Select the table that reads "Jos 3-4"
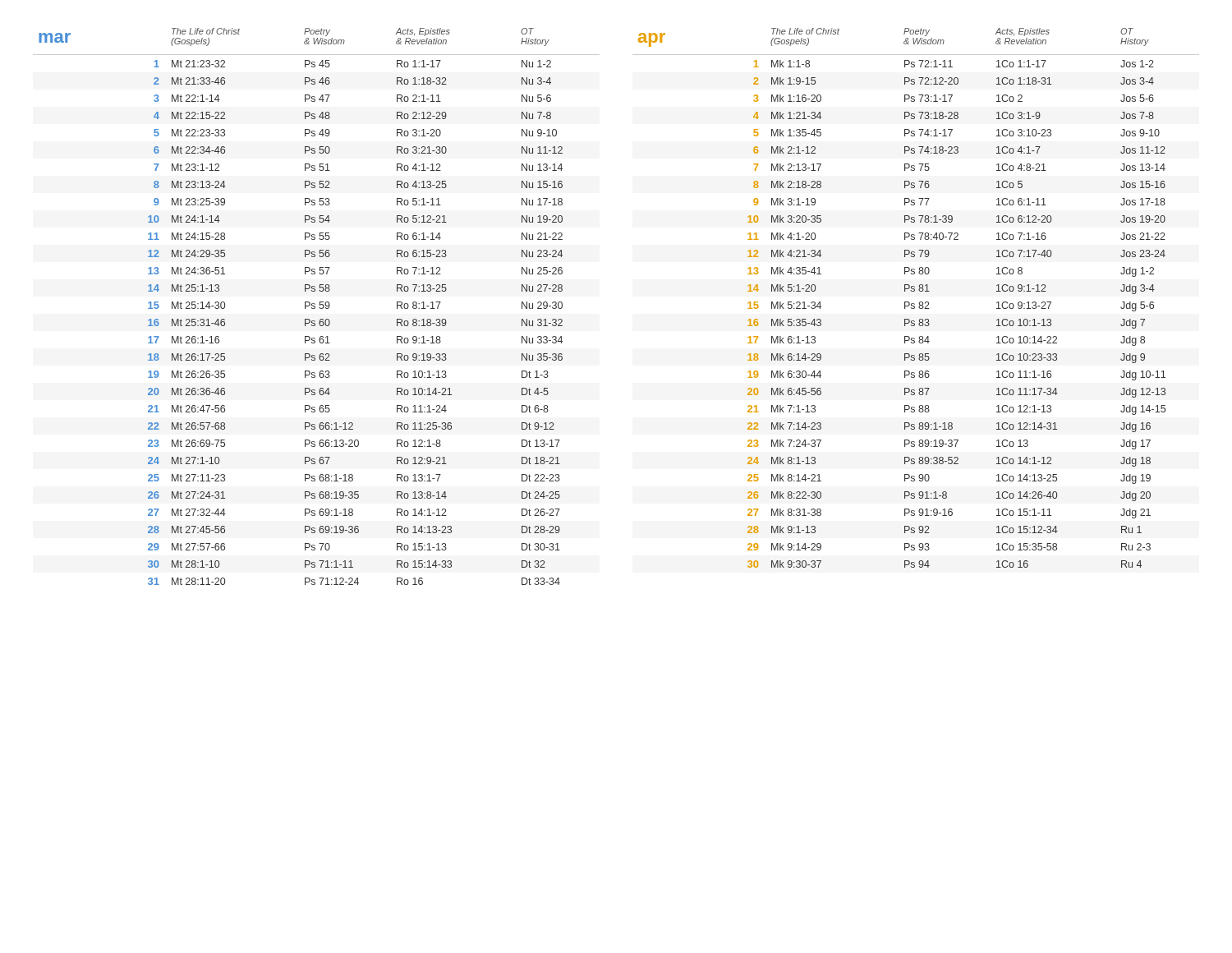Viewport: 1232px width, 953px height. tap(908, 307)
